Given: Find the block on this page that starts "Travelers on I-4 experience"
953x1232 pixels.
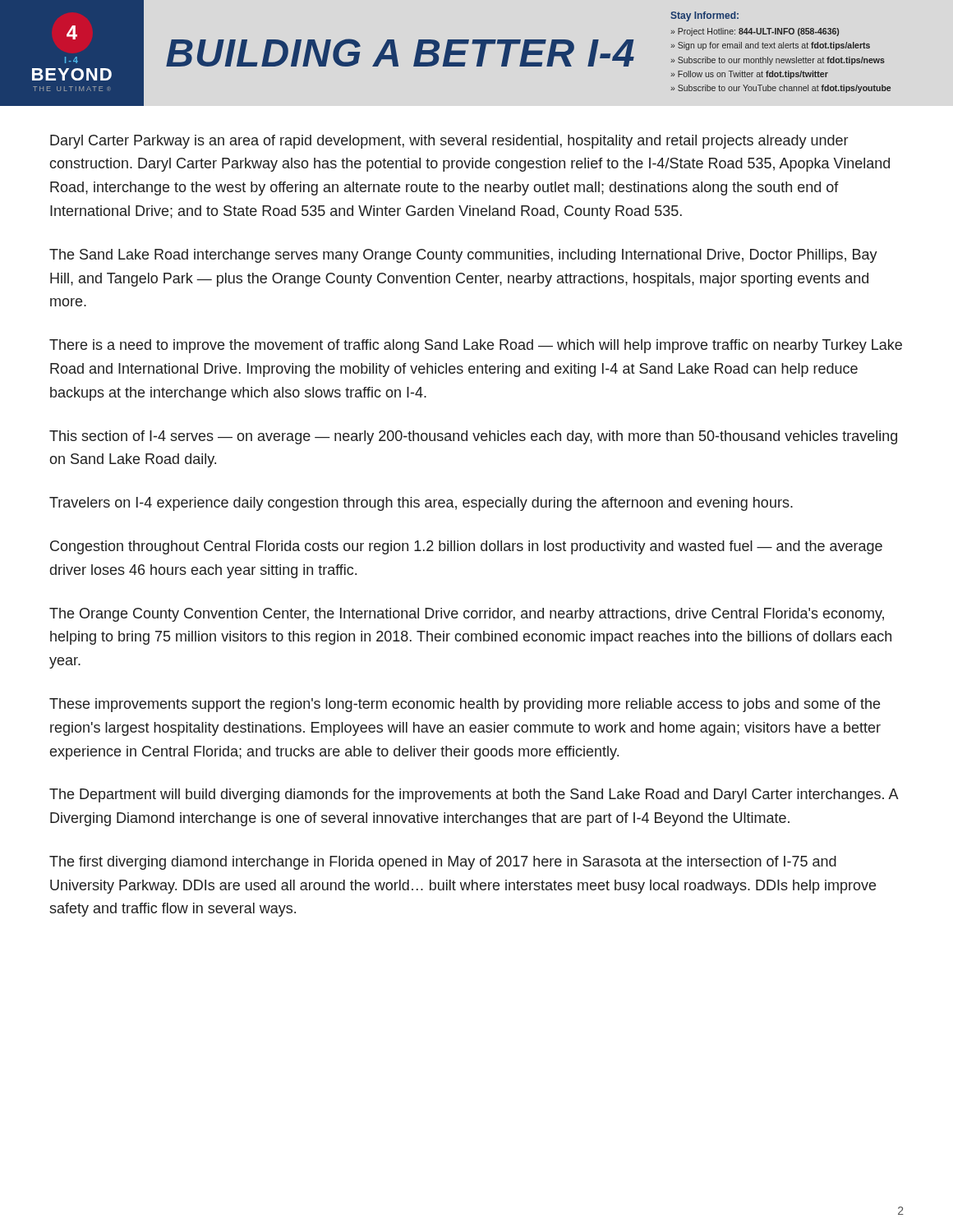Looking at the screenshot, I should [x=421, y=503].
